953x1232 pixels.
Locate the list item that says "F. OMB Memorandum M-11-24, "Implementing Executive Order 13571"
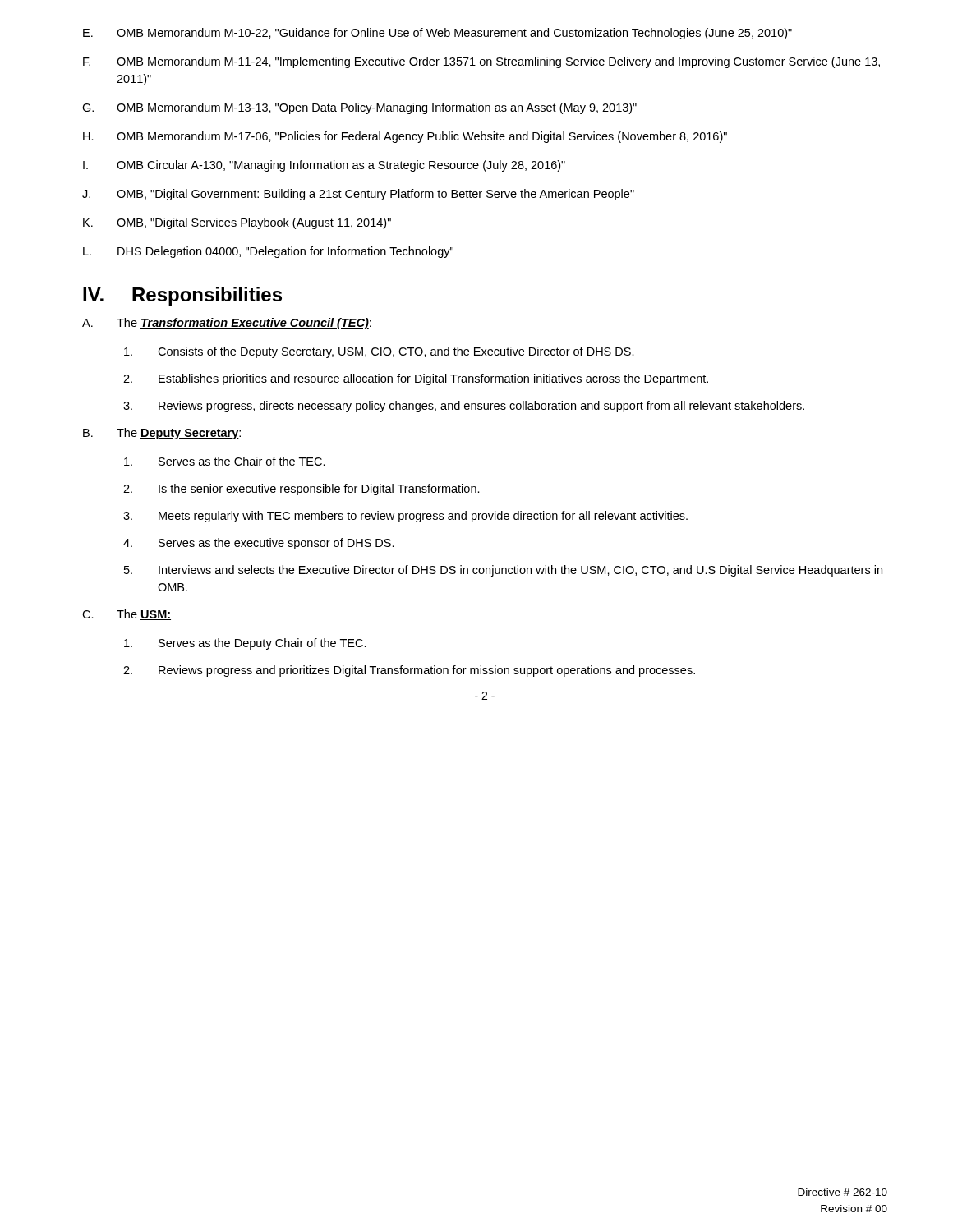coord(485,71)
